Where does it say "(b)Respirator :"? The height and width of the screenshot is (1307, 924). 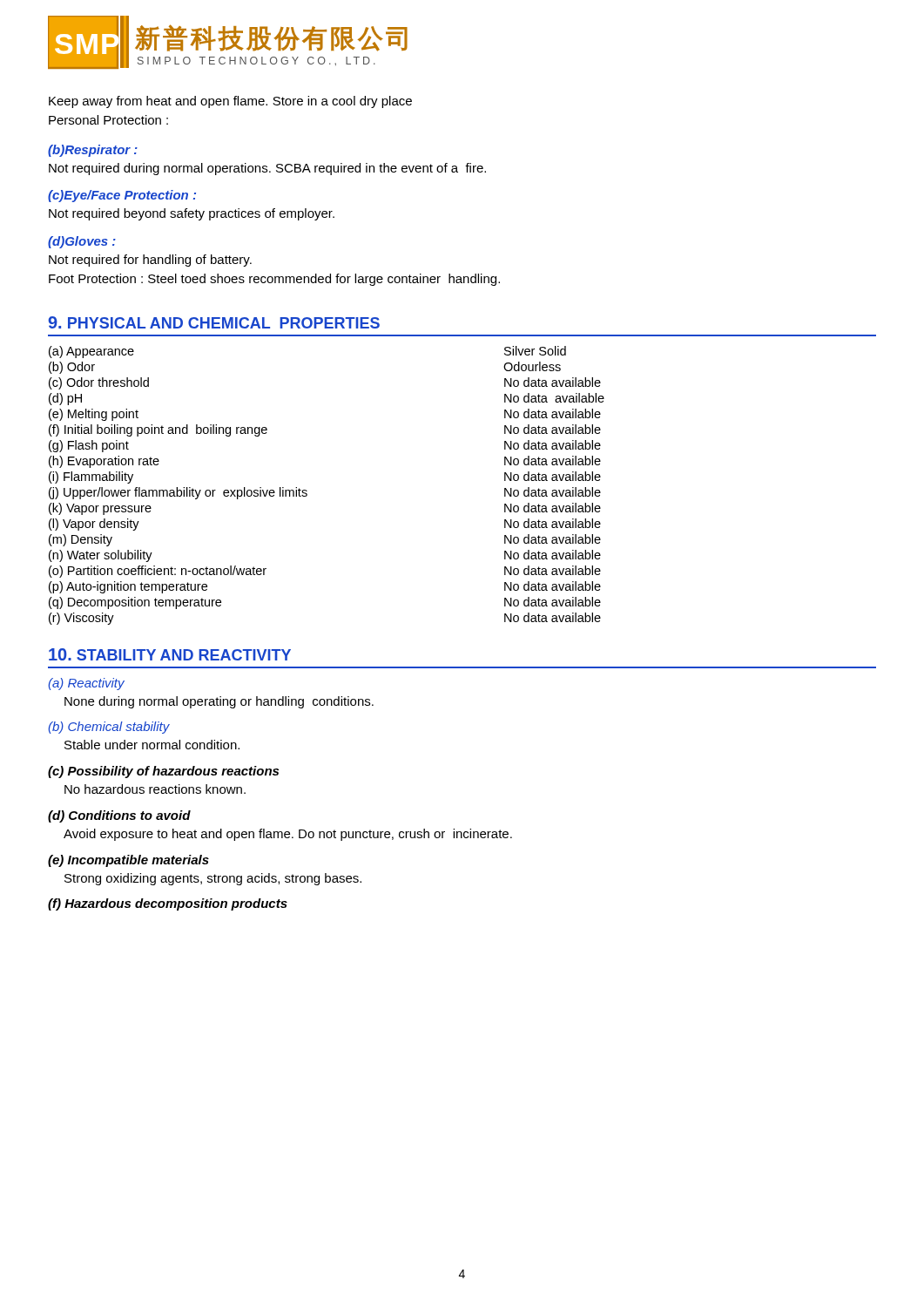coord(93,149)
